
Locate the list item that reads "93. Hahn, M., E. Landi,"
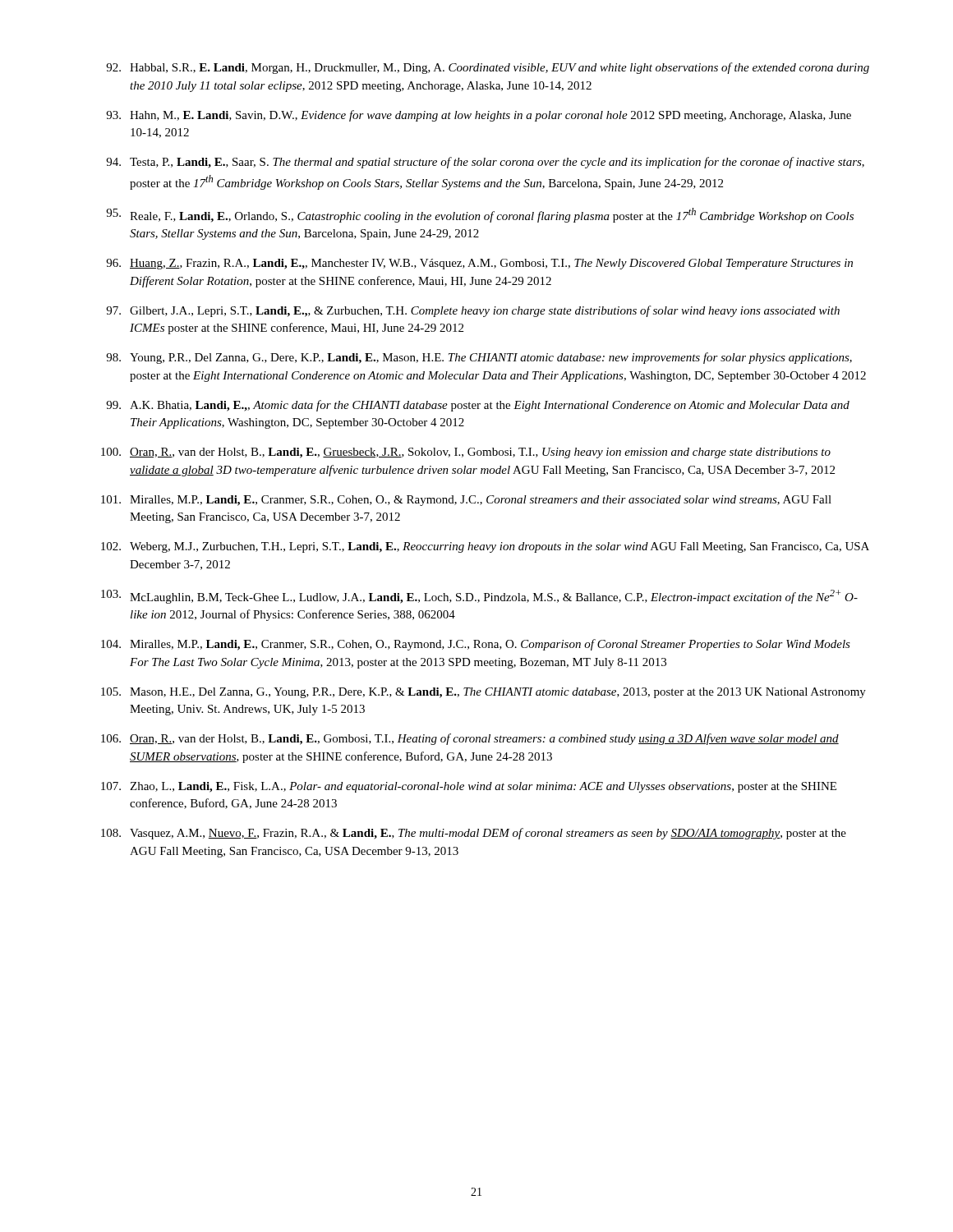pyautogui.click(x=476, y=124)
